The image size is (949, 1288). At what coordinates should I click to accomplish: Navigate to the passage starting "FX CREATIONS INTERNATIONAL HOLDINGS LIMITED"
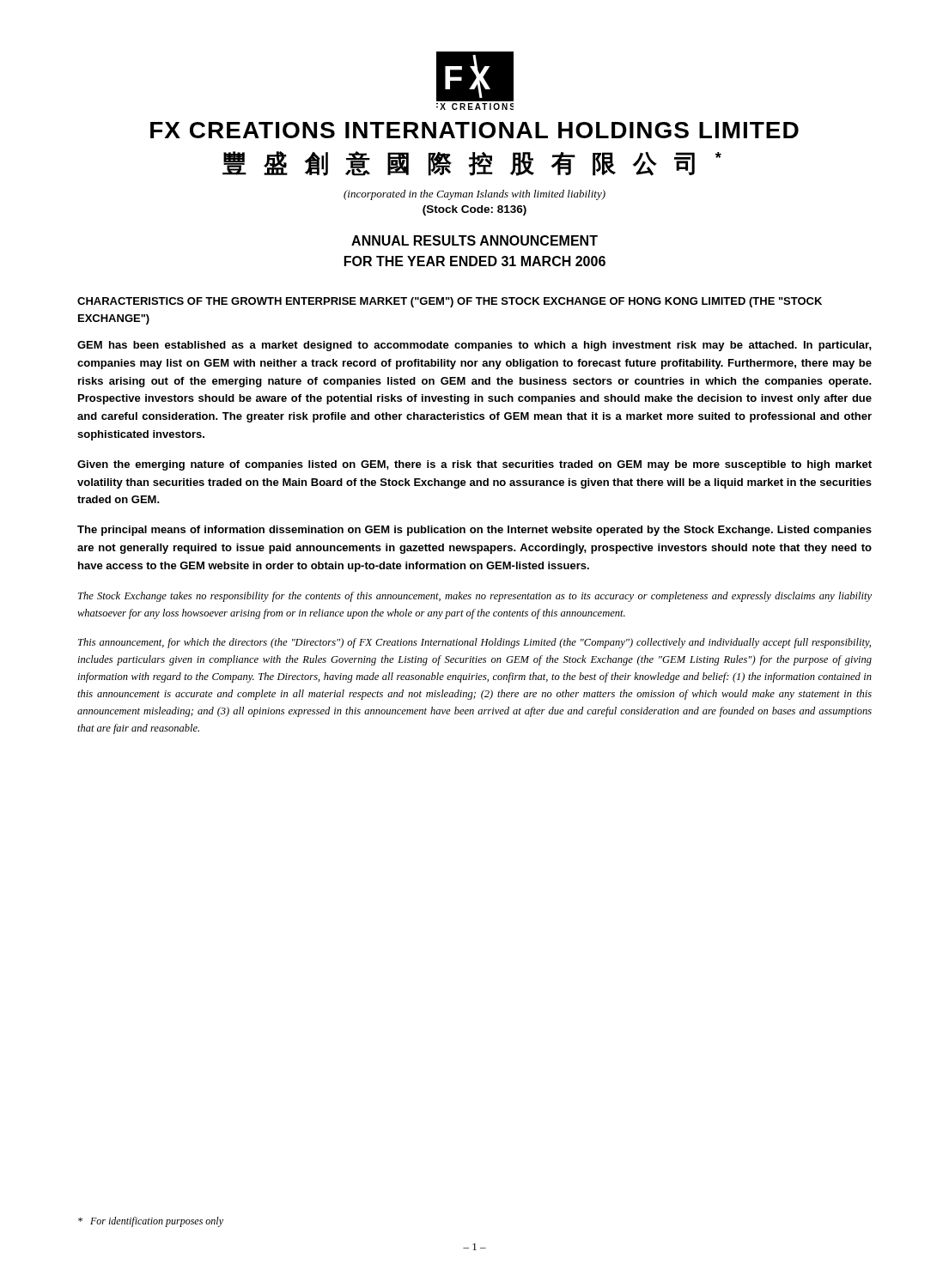point(474,130)
